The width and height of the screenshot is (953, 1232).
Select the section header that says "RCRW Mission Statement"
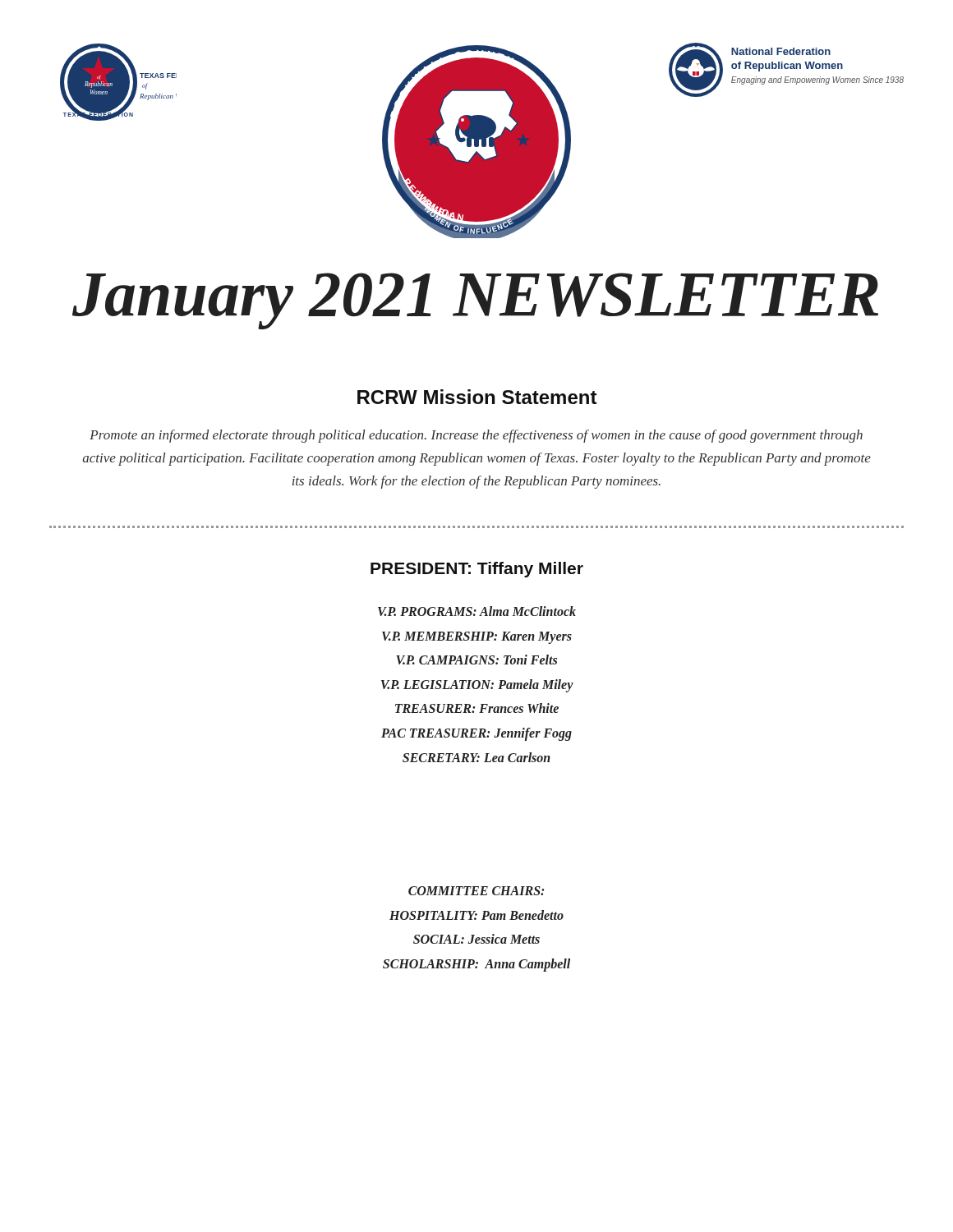[x=476, y=397]
